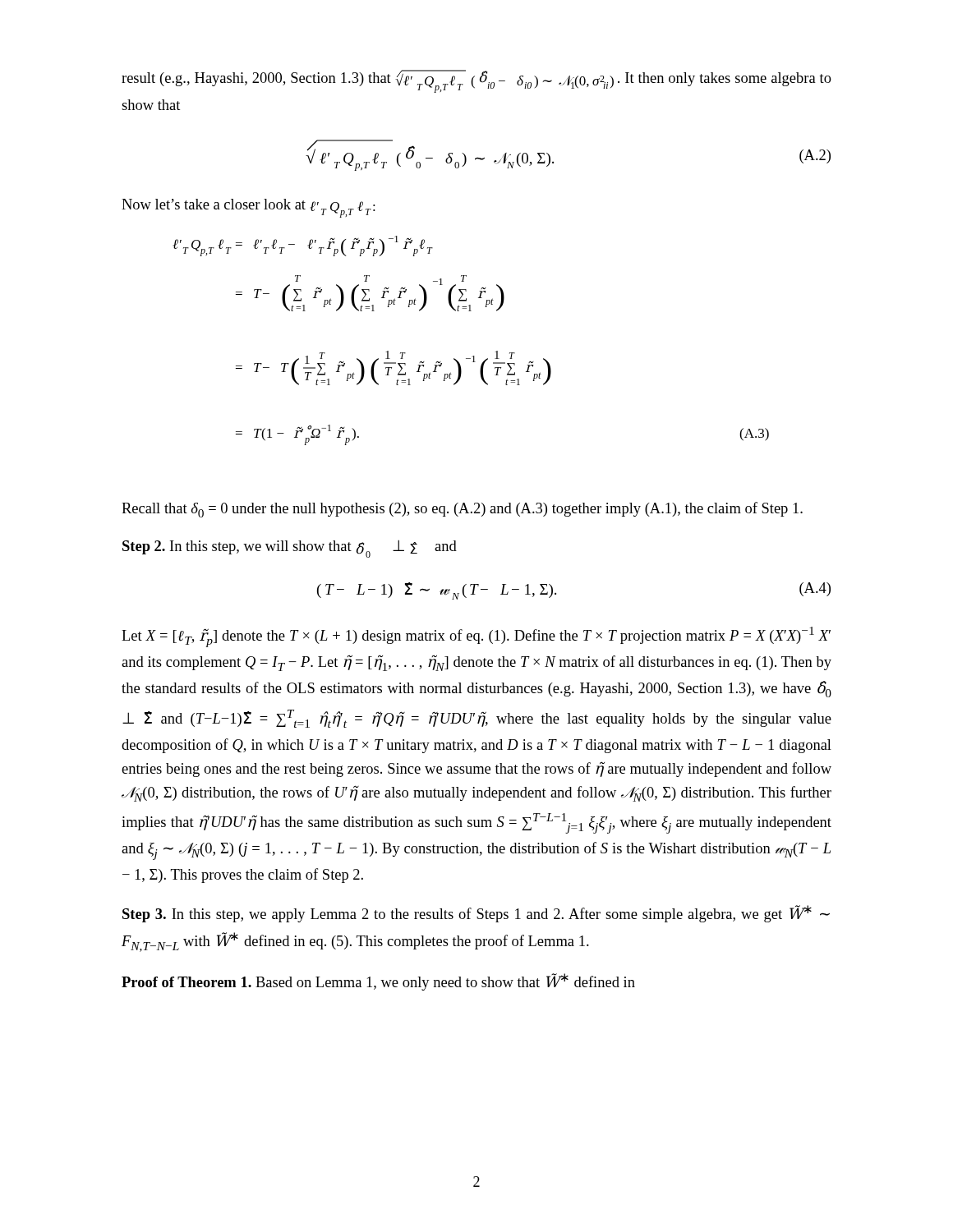Click on the text block containing "Step 2. In this step, we will"

tap(289, 548)
